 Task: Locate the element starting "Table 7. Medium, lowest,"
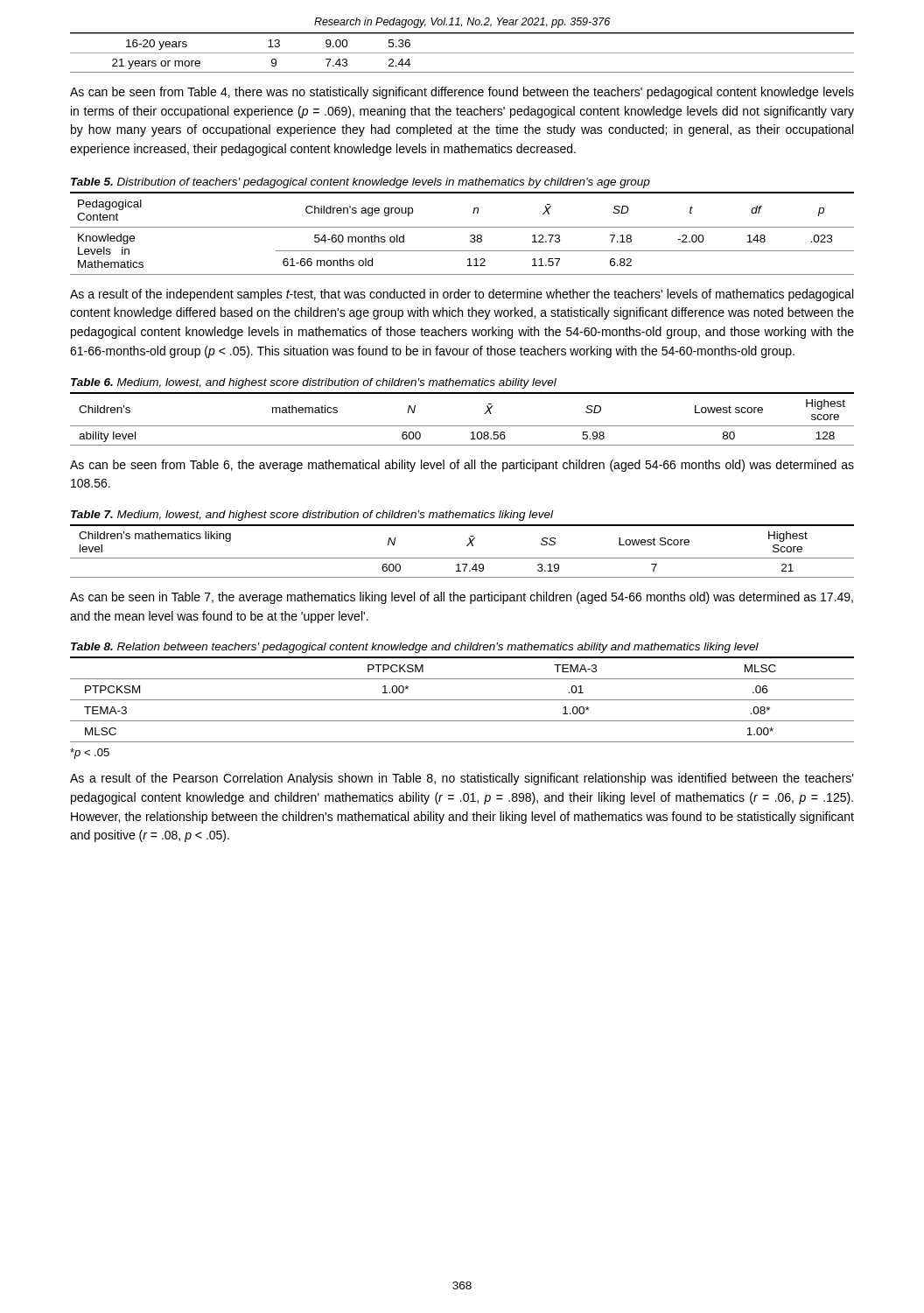tap(312, 514)
